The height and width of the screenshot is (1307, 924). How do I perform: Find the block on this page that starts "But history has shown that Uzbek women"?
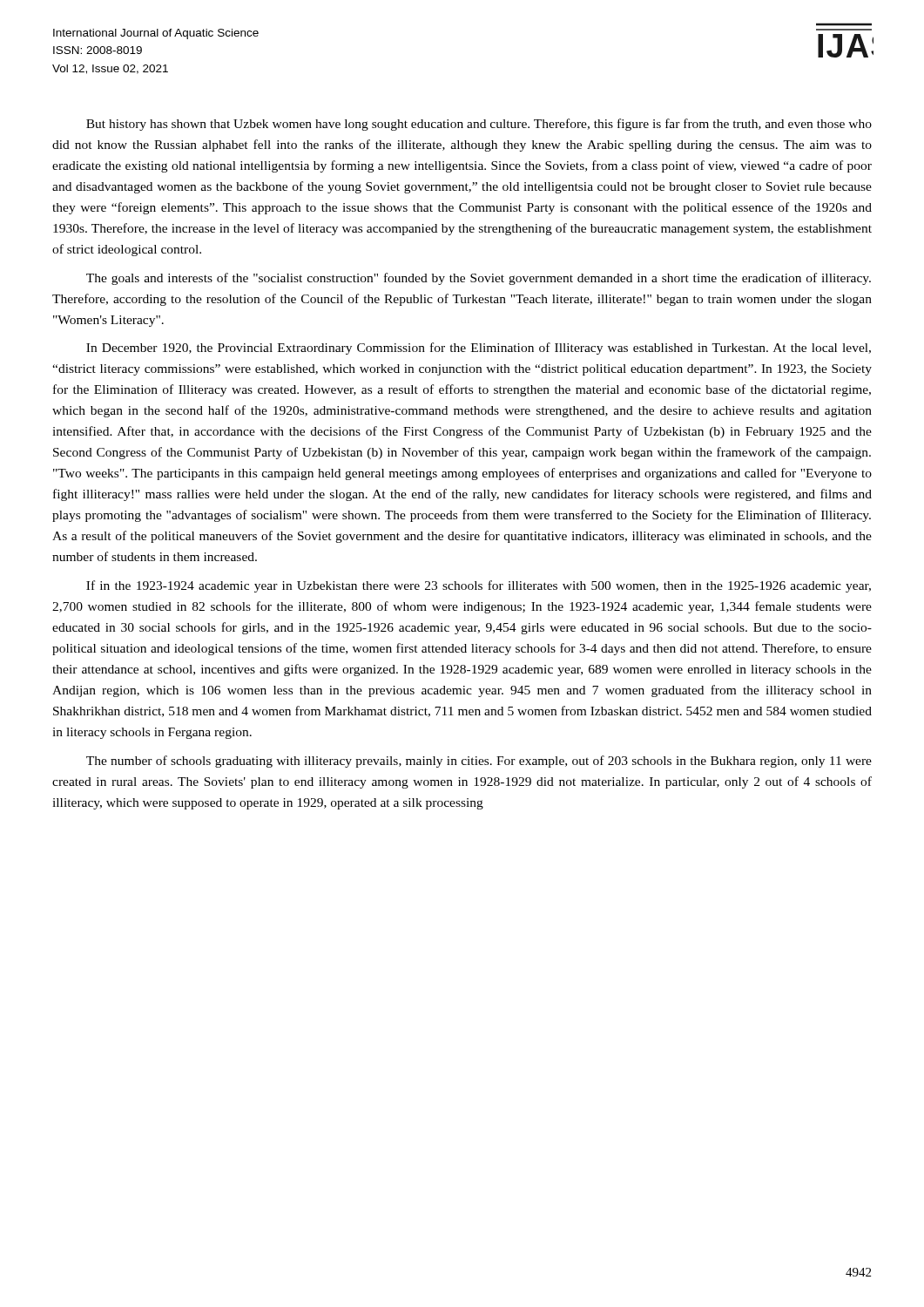(462, 186)
